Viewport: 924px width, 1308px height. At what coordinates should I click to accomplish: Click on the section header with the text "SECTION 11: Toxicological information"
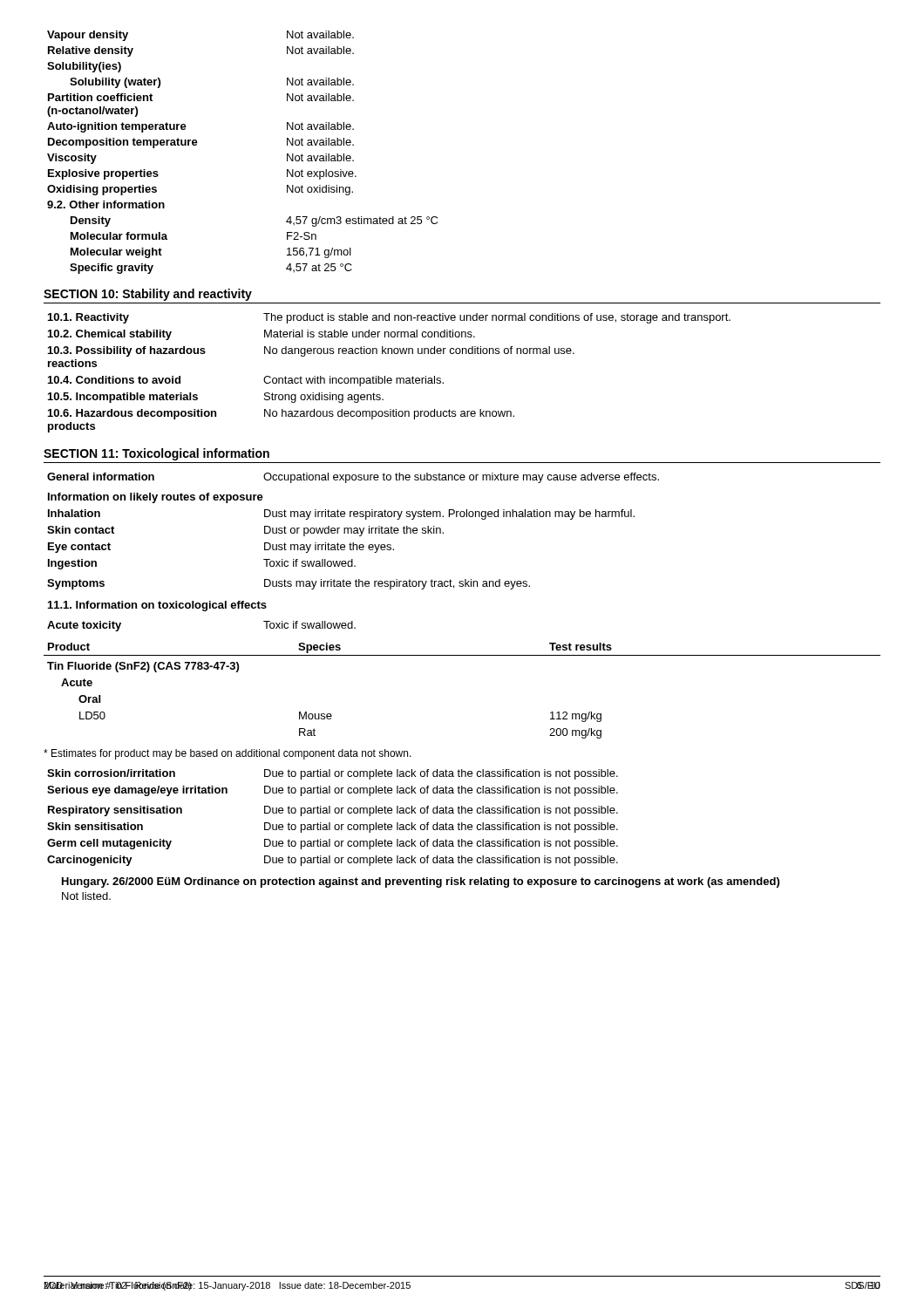(x=157, y=453)
